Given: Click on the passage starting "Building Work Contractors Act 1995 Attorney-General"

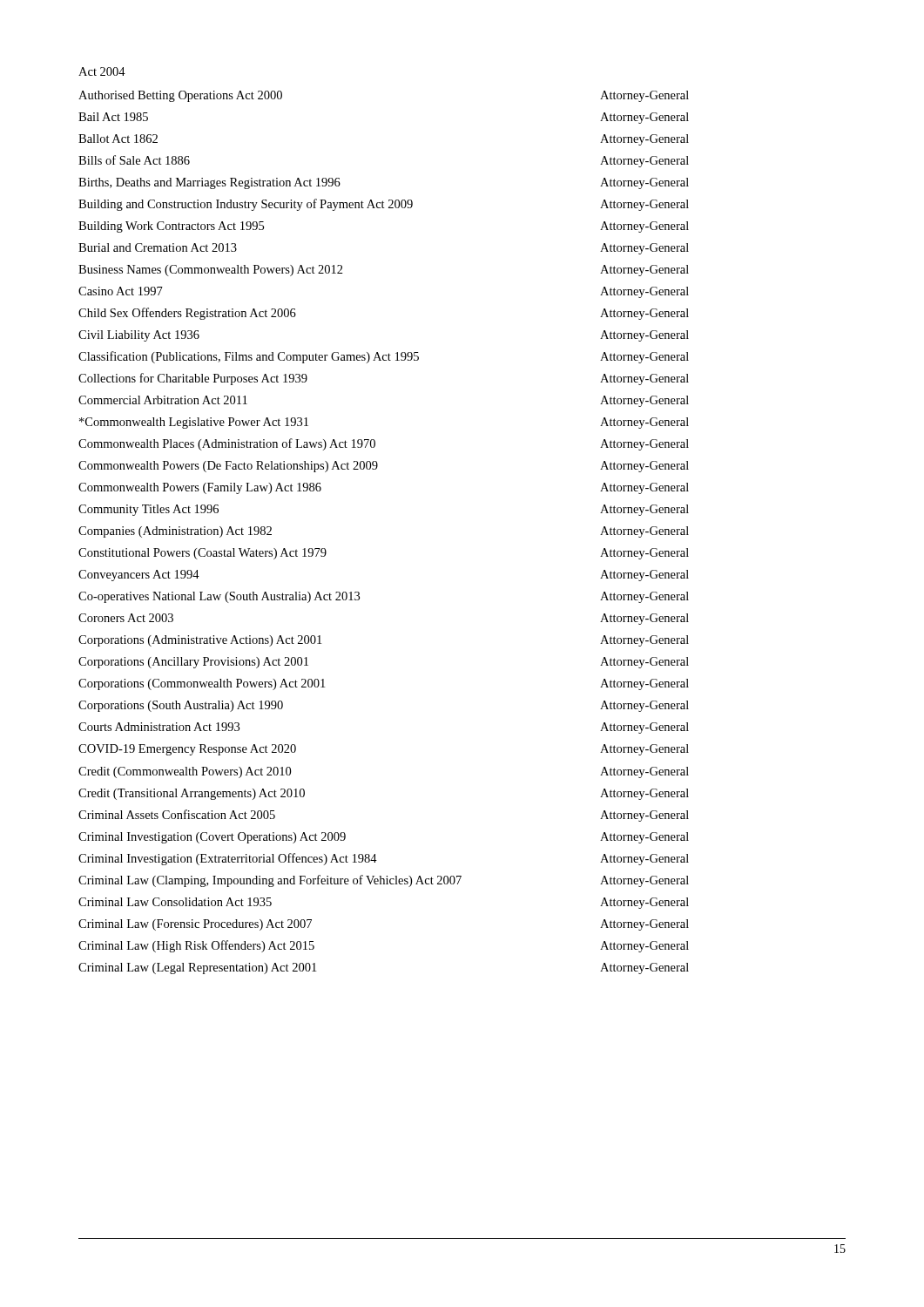Looking at the screenshot, I should [x=169, y=227].
